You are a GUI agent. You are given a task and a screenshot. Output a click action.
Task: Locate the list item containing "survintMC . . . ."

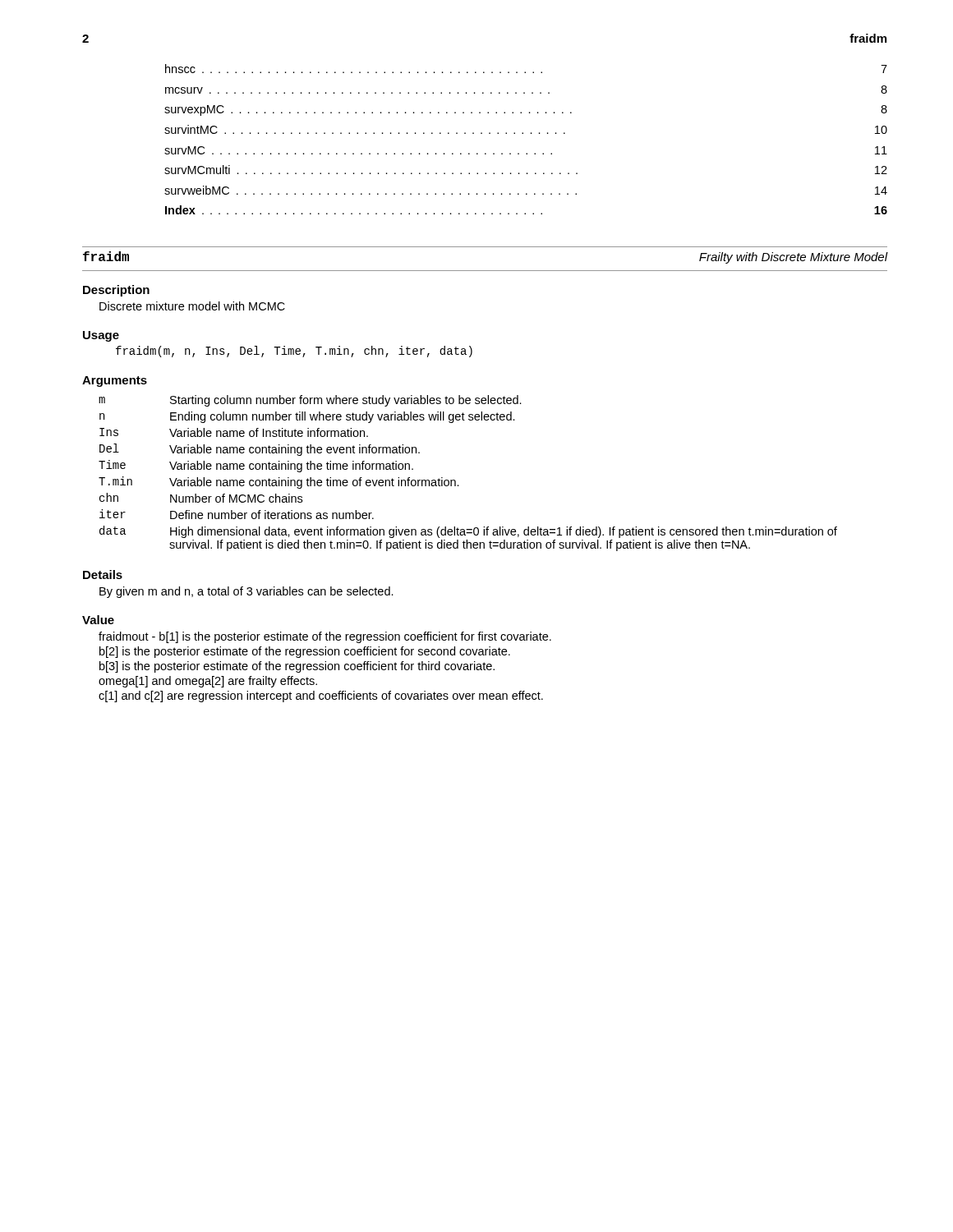526,130
